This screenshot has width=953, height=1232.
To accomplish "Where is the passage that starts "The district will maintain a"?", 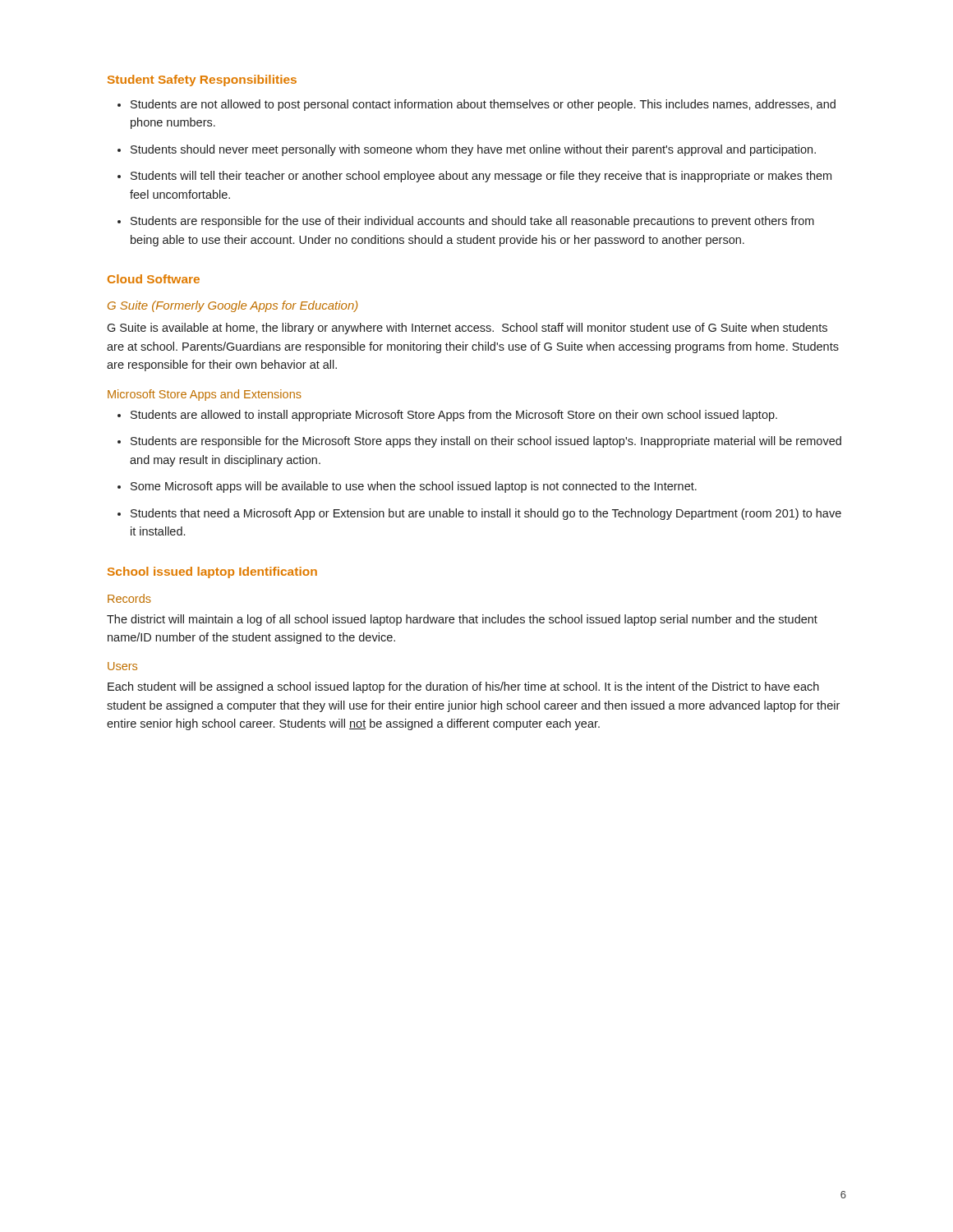I will [462, 628].
